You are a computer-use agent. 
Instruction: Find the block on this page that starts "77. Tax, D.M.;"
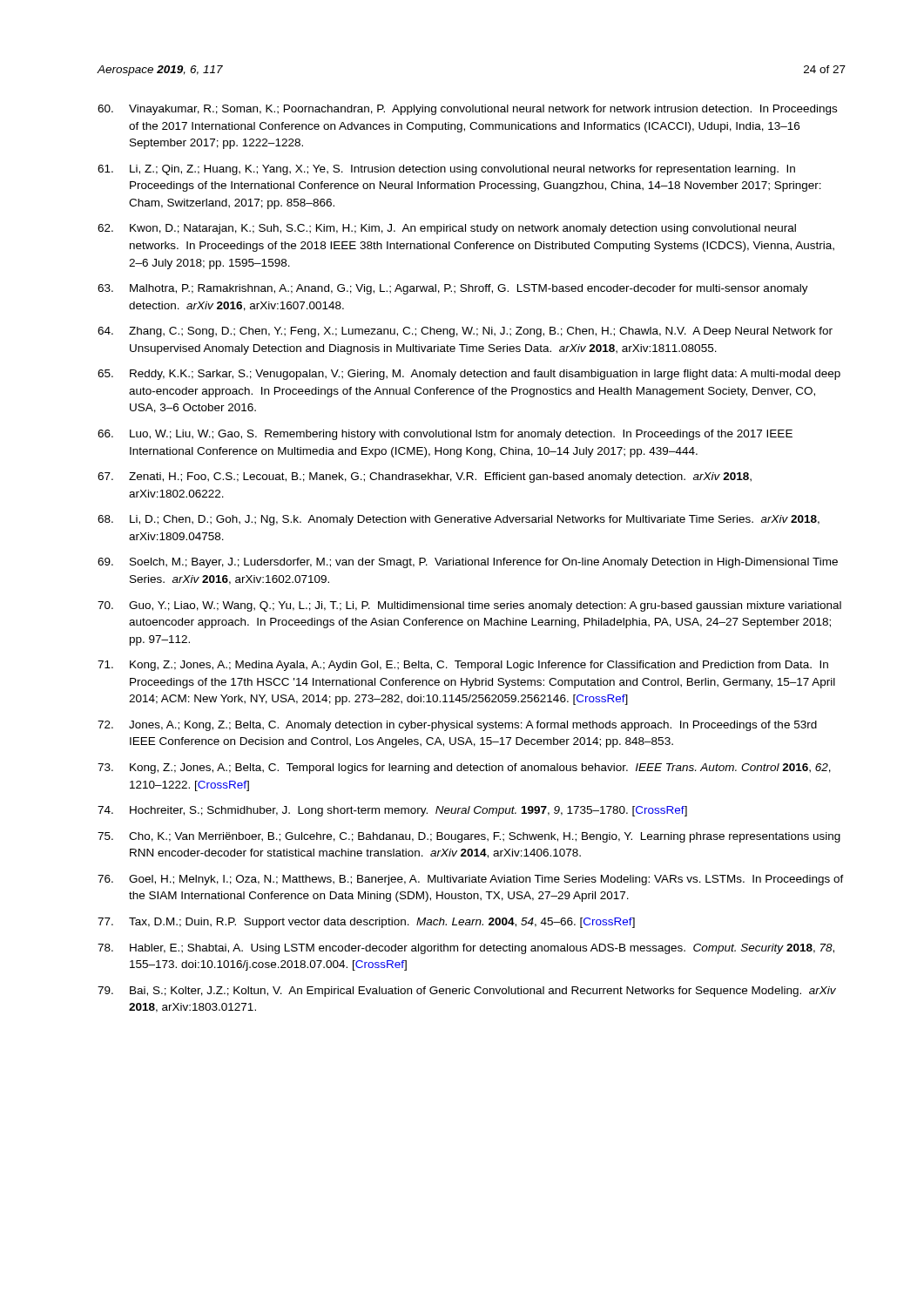tap(366, 922)
